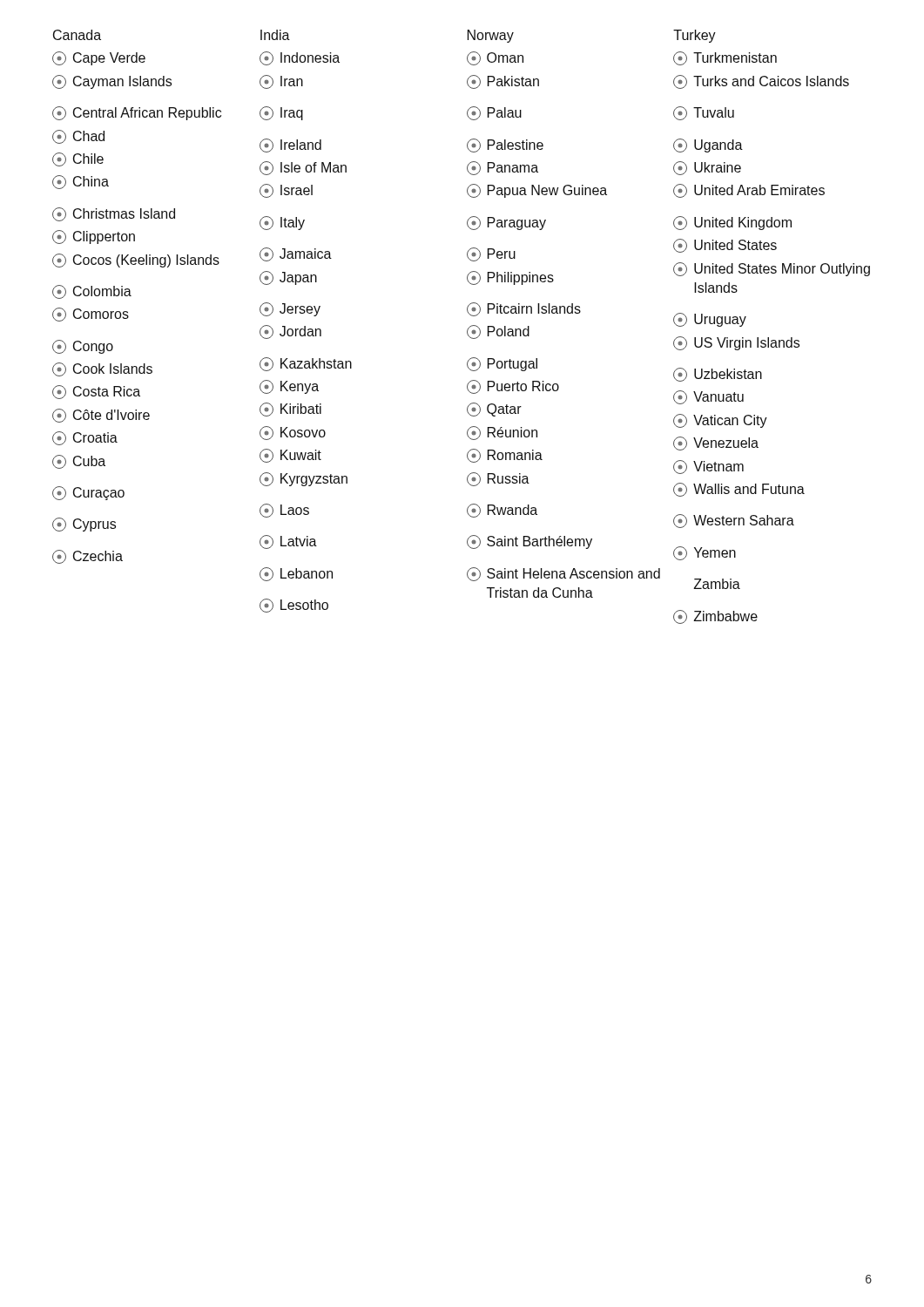The image size is (924, 1307).
Task: Locate the list item that says "Saint Barthélemy"
Action: pos(566,542)
